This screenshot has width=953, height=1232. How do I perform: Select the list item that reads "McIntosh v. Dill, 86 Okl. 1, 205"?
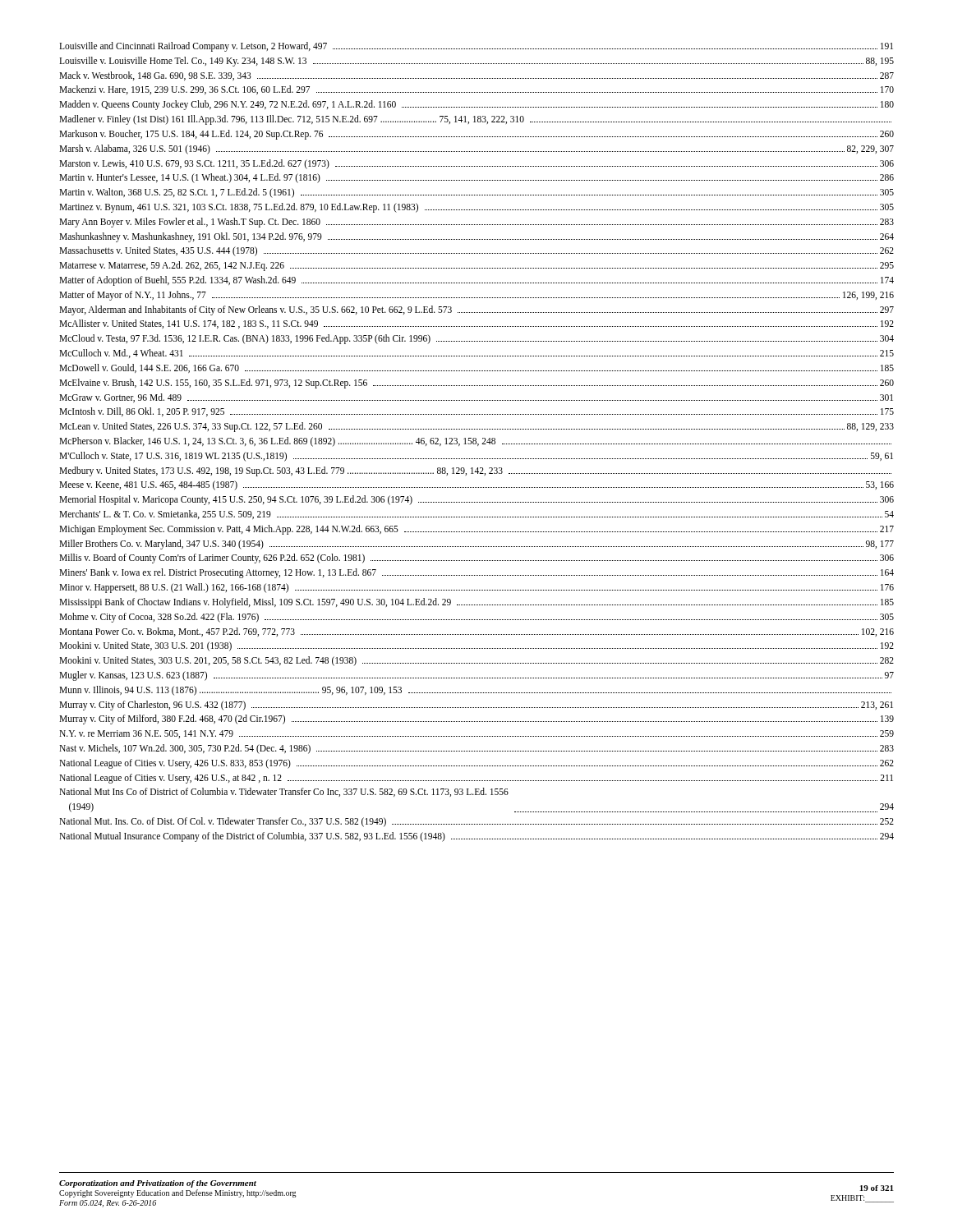(x=476, y=413)
